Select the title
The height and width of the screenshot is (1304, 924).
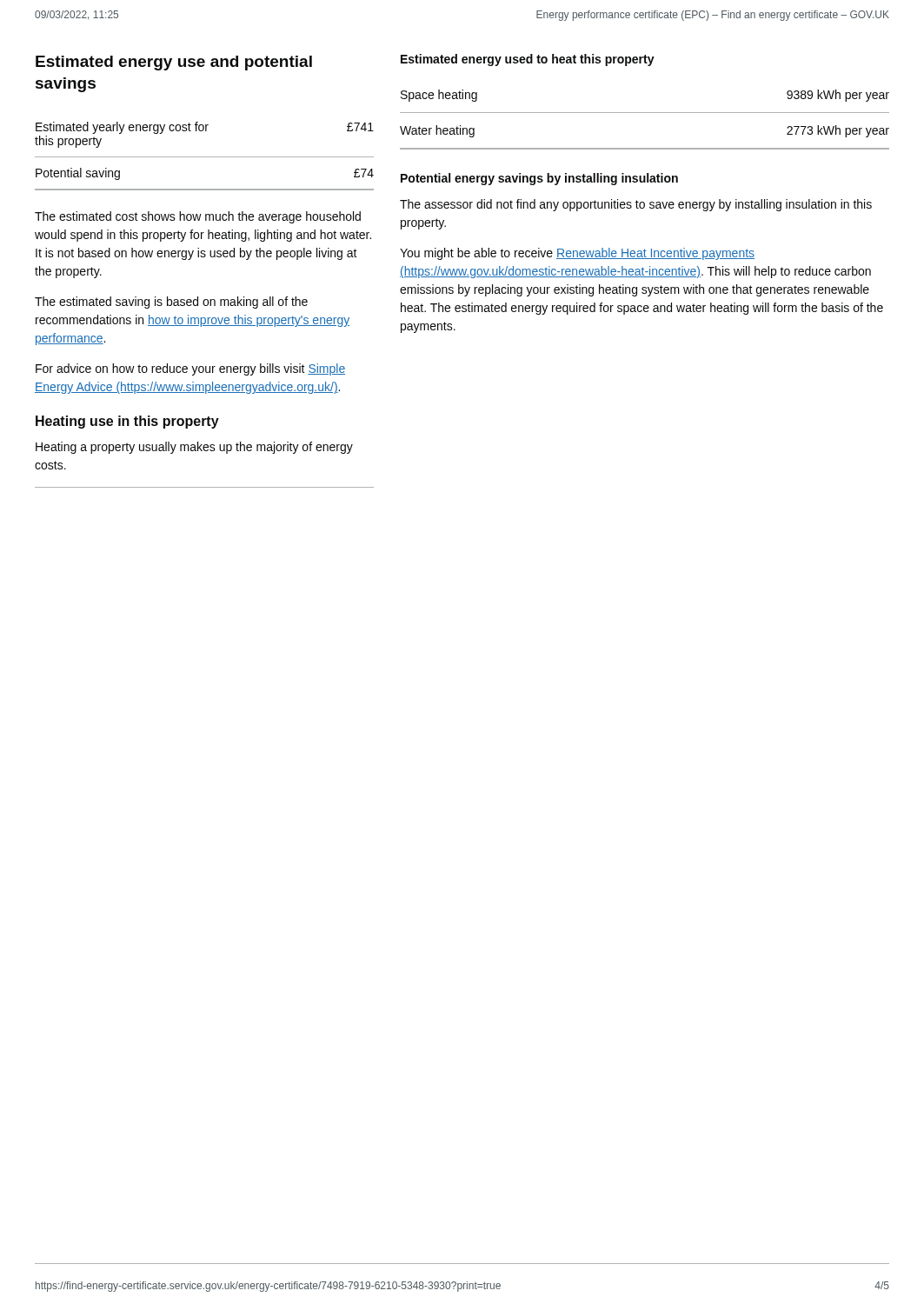coord(174,72)
